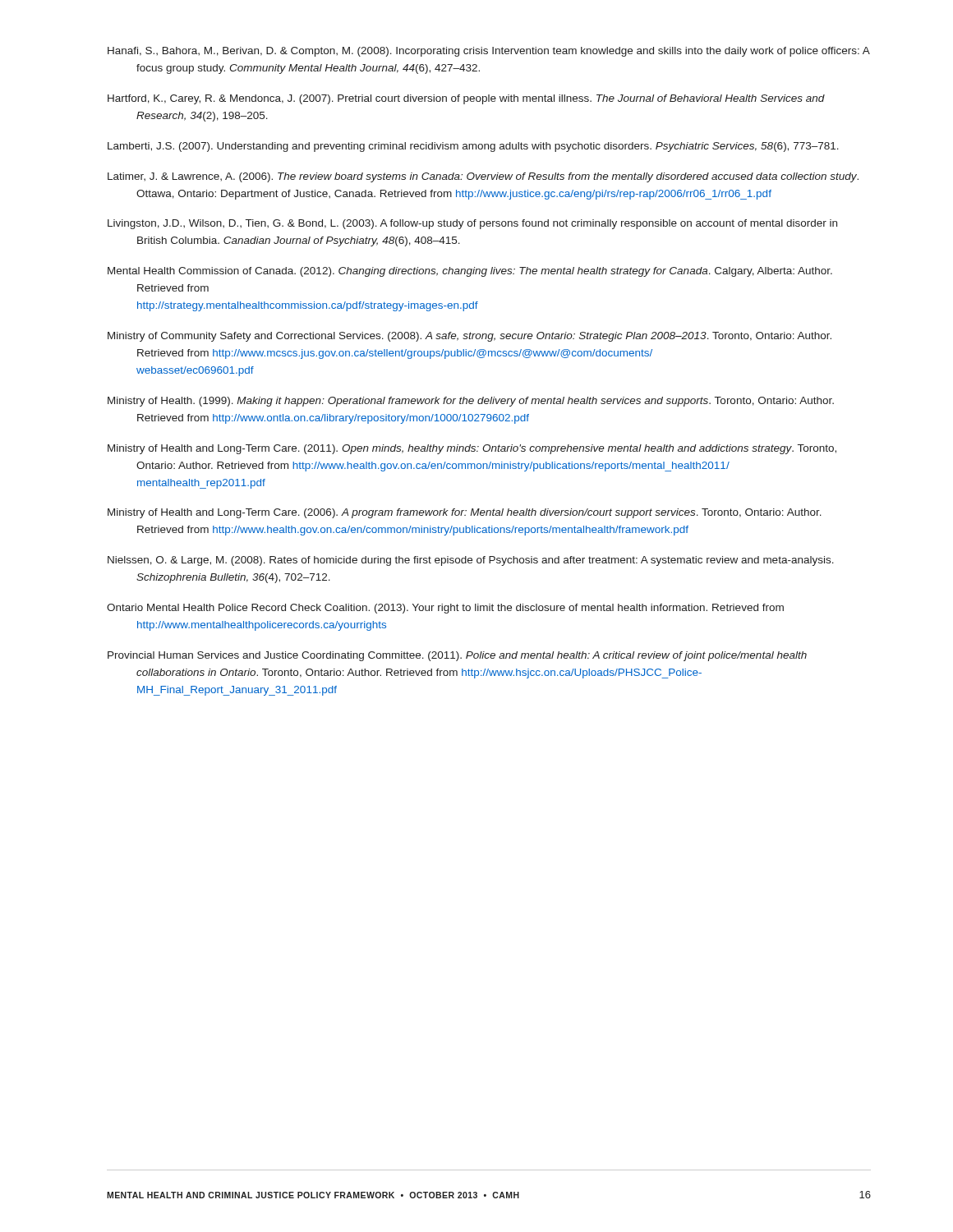
Task: Find the passage starting "Provincial Human Services and Justice Coordinating Committee. (2011)."
Action: coord(457,672)
